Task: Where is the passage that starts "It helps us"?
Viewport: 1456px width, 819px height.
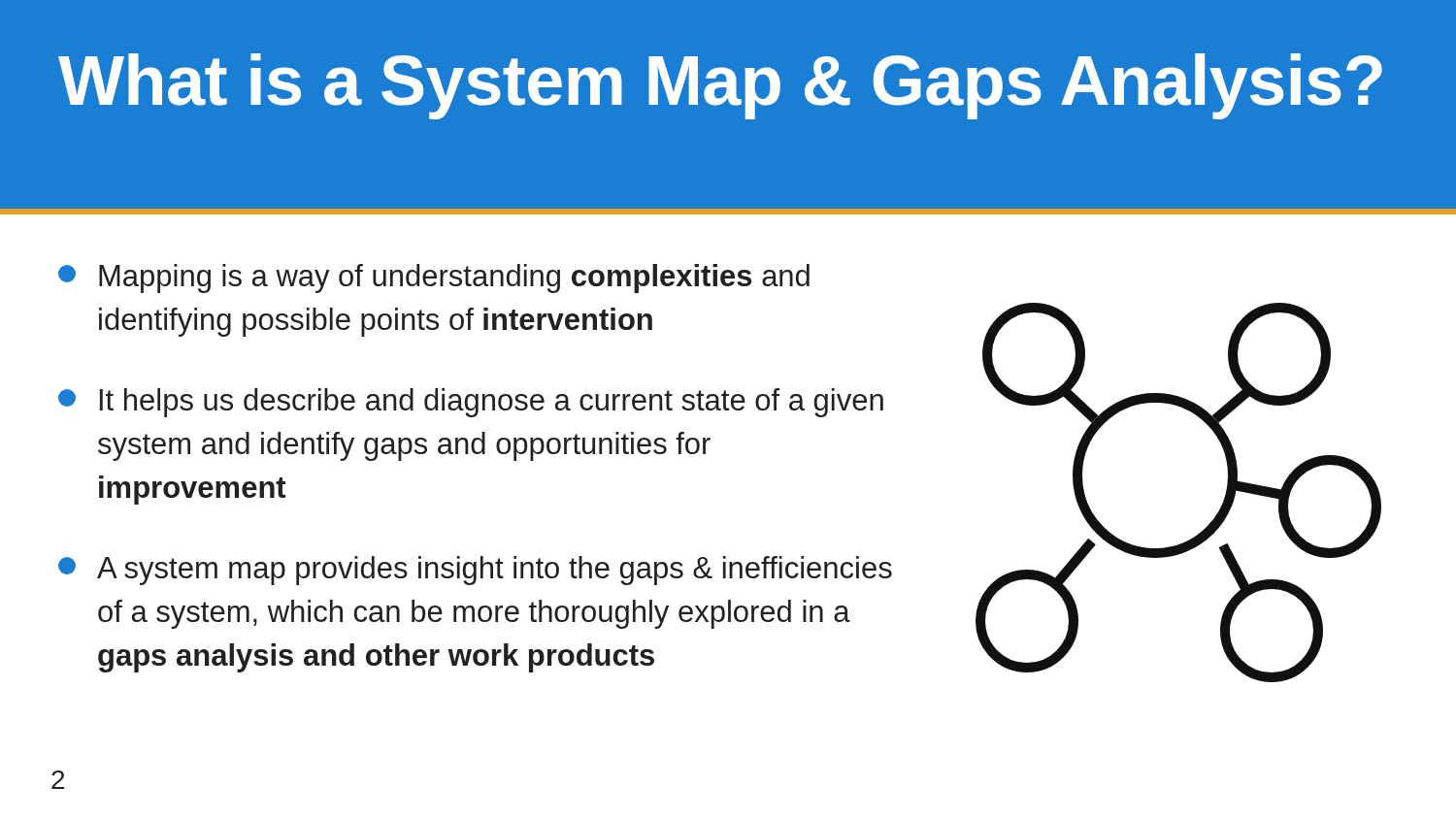Action: 480,445
